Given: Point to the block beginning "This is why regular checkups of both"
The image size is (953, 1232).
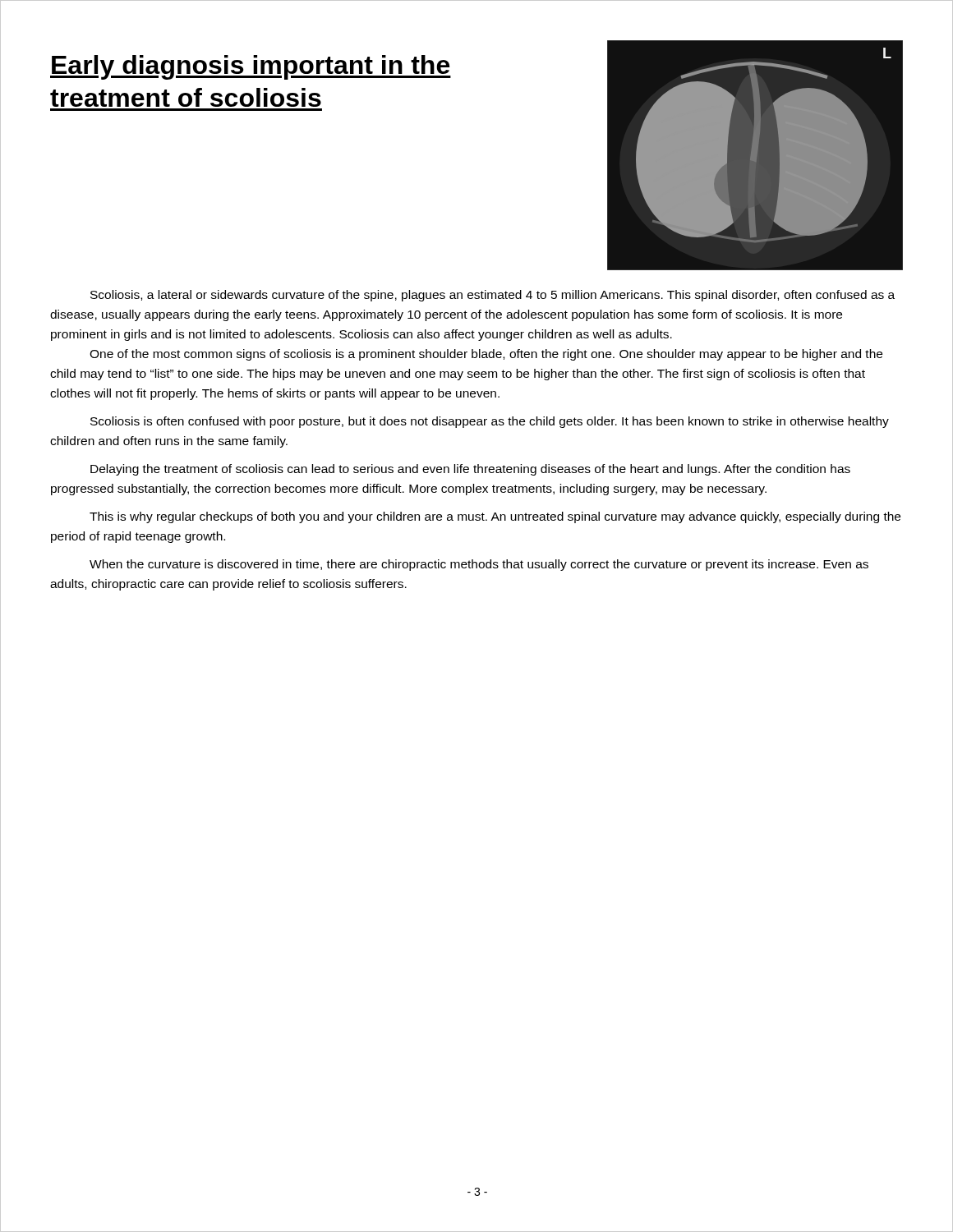Looking at the screenshot, I should click(x=476, y=527).
